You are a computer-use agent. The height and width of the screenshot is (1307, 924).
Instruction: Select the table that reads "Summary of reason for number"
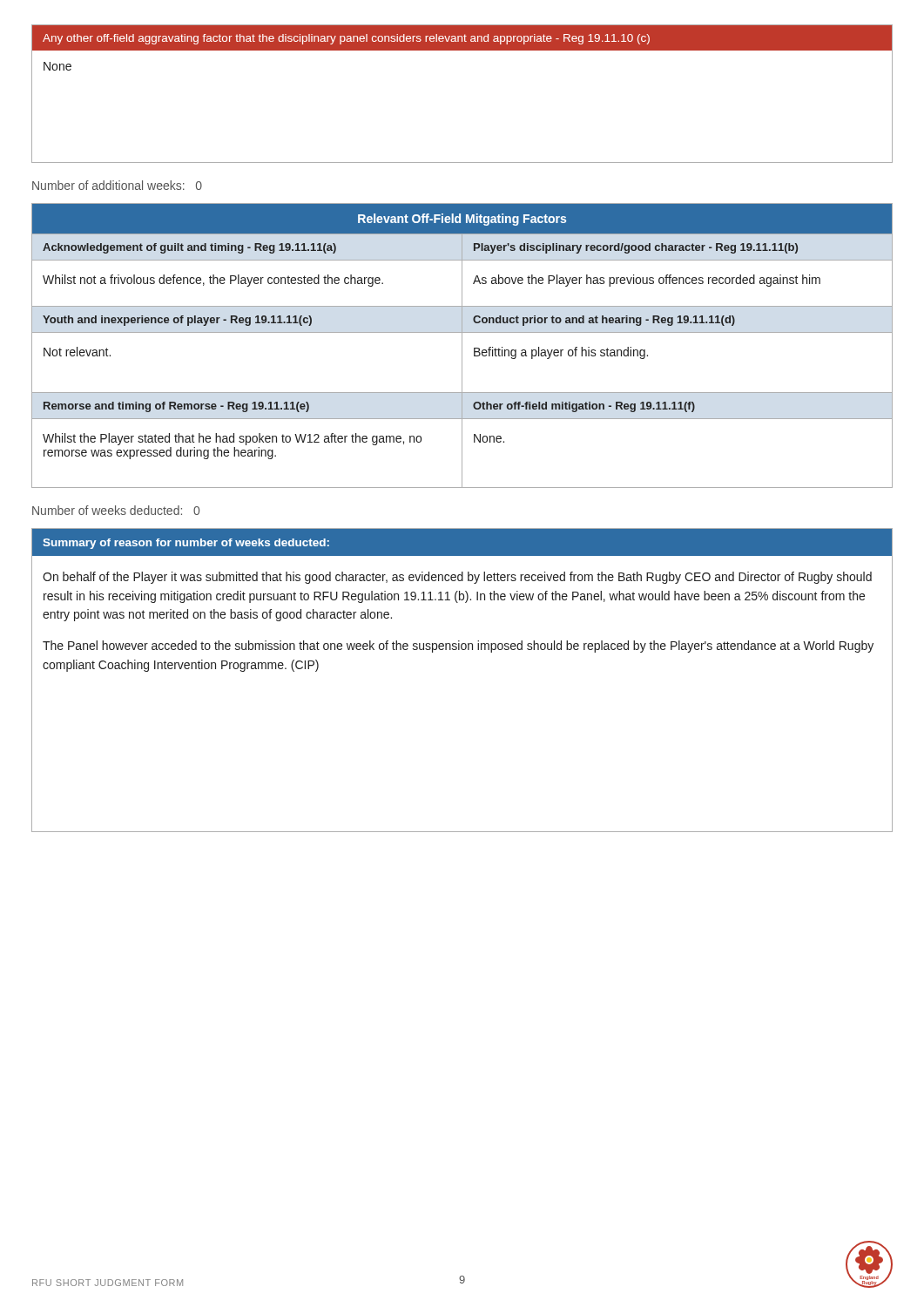pyautogui.click(x=462, y=680)
